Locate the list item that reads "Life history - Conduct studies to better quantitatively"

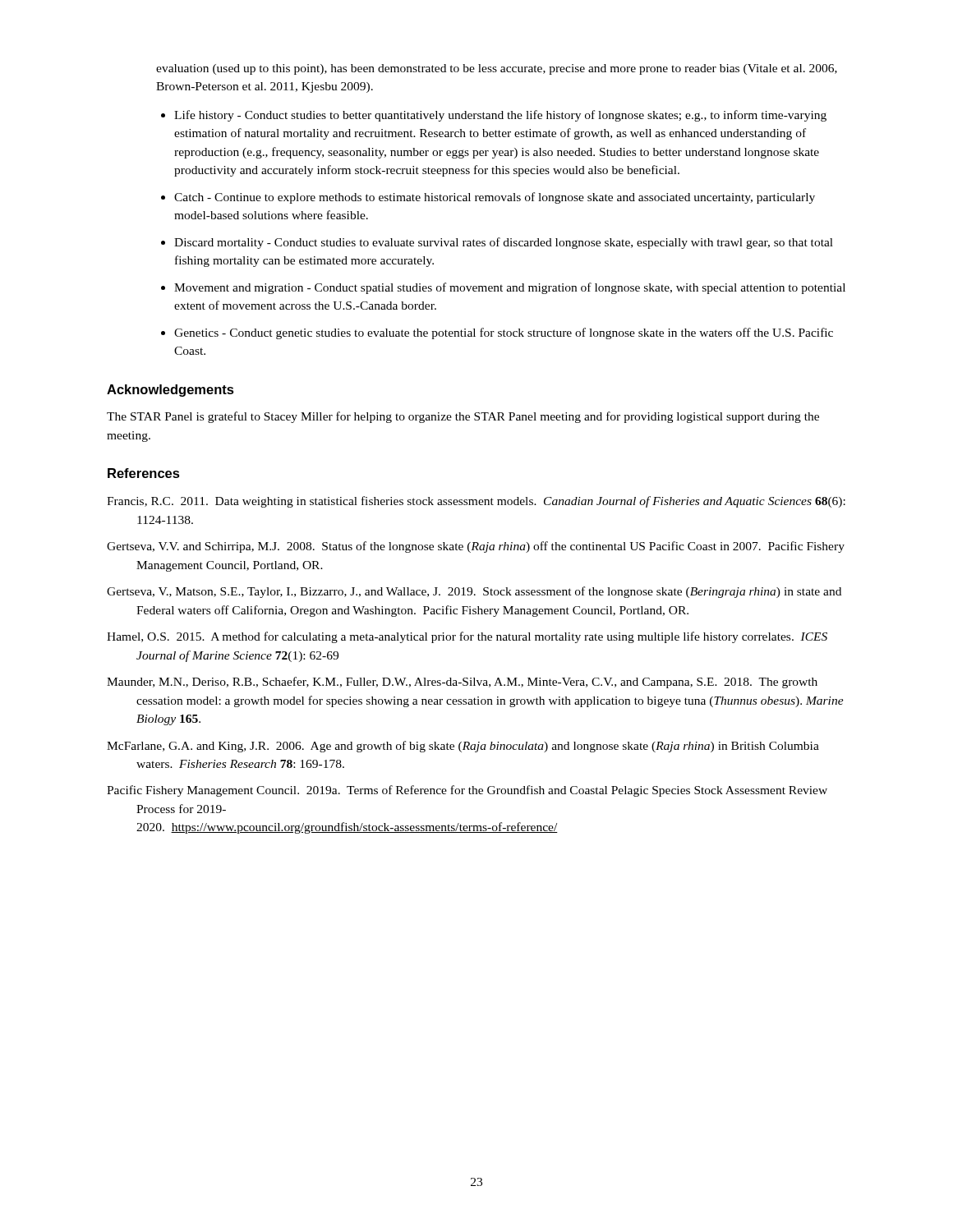coord(500,142)
